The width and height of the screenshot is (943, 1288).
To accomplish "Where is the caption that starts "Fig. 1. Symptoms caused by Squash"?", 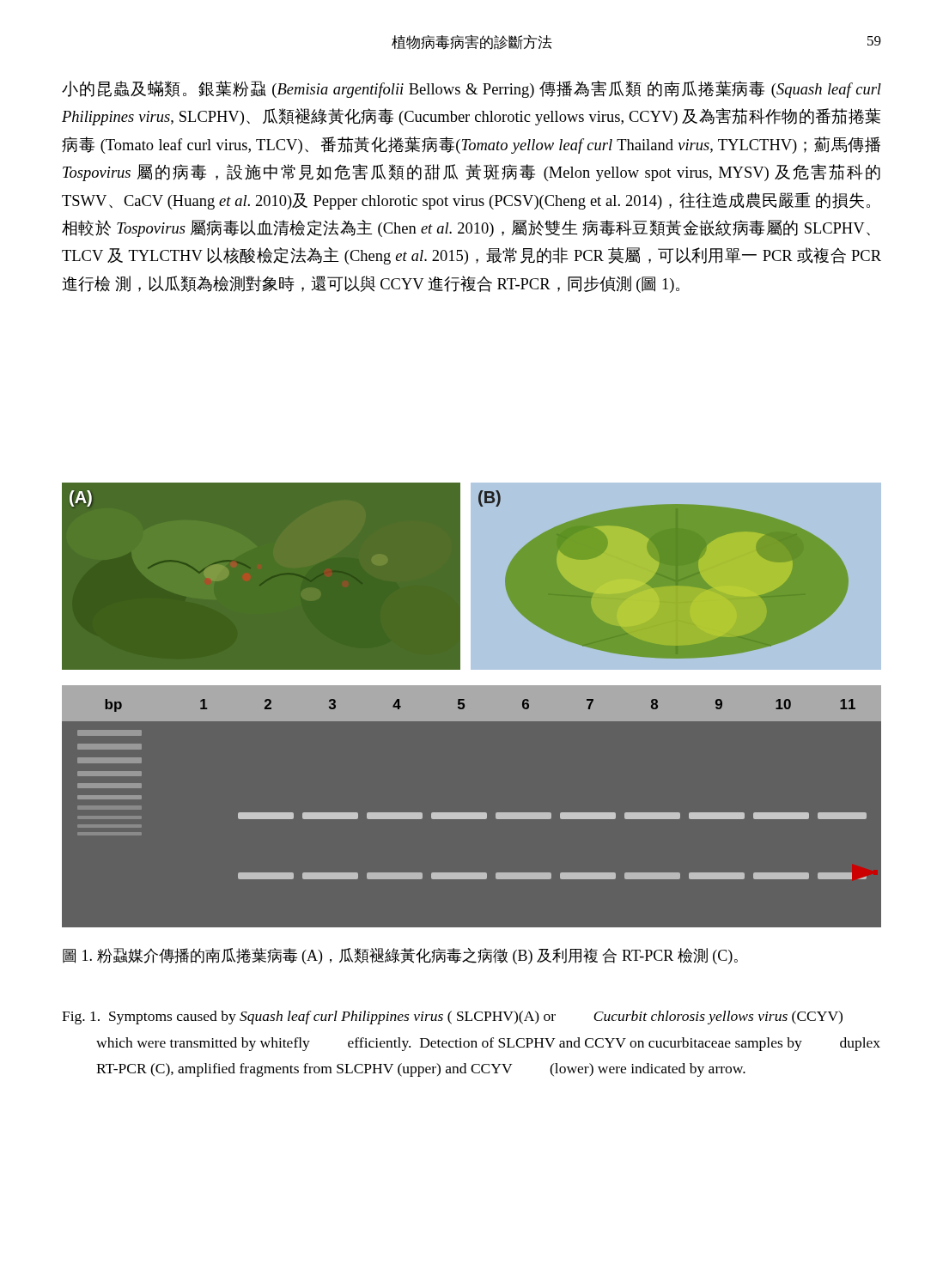I will tap(471, 1042).
